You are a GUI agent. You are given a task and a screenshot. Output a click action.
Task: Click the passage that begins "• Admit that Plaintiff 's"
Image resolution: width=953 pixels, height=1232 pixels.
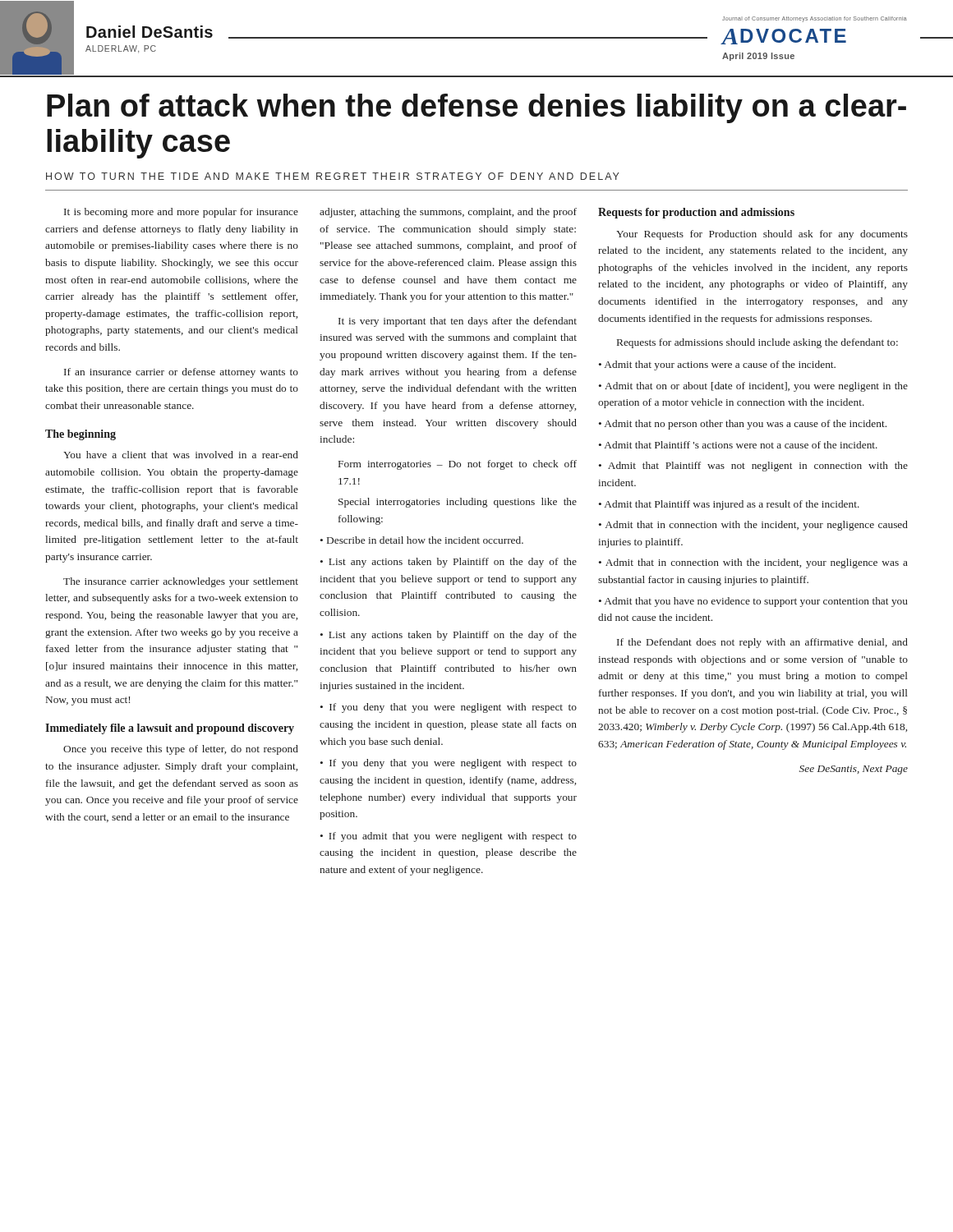pyautogui.click(x=738, y=444)
